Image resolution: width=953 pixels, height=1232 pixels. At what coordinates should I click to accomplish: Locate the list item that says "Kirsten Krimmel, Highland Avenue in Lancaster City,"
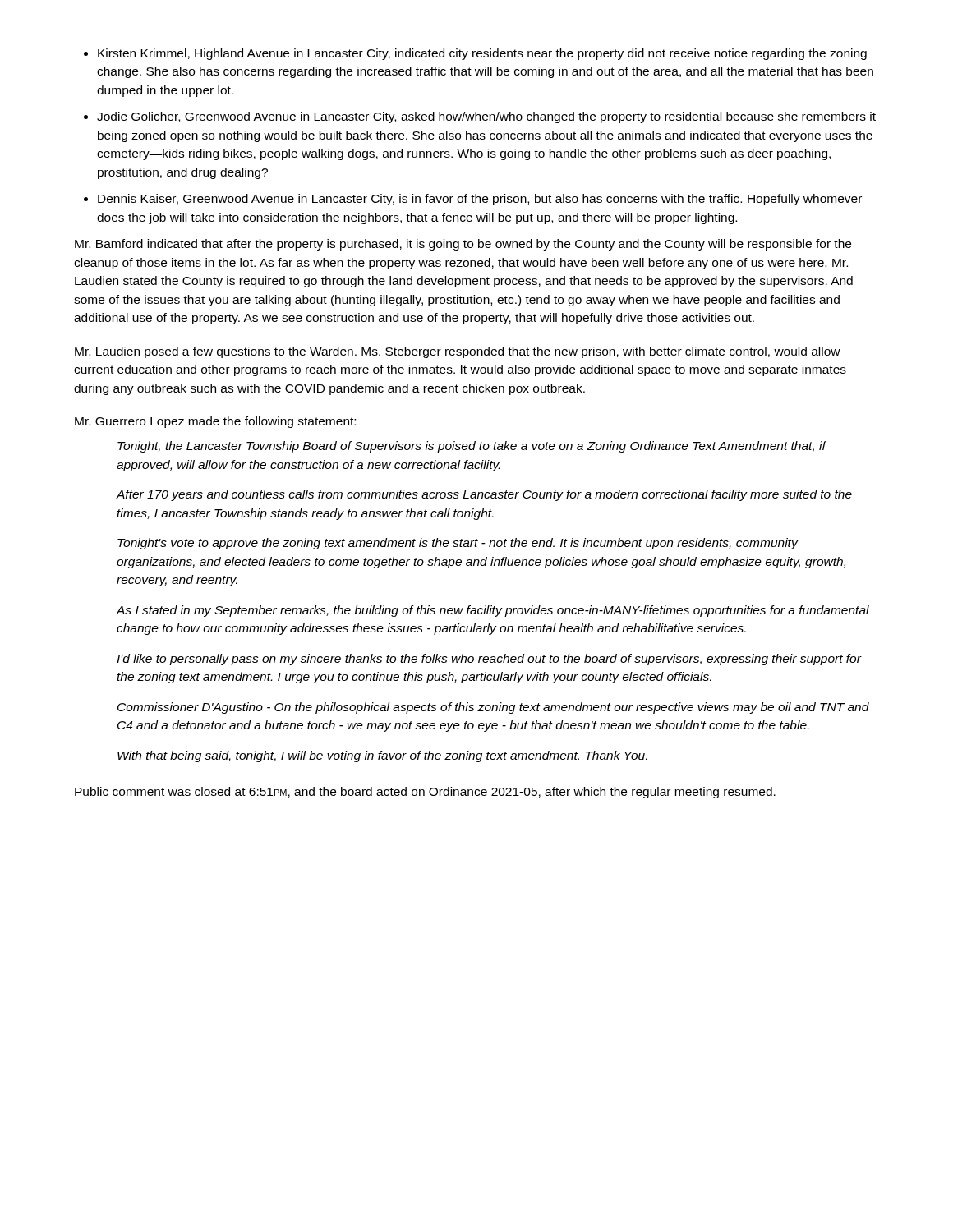coord(488,72)
